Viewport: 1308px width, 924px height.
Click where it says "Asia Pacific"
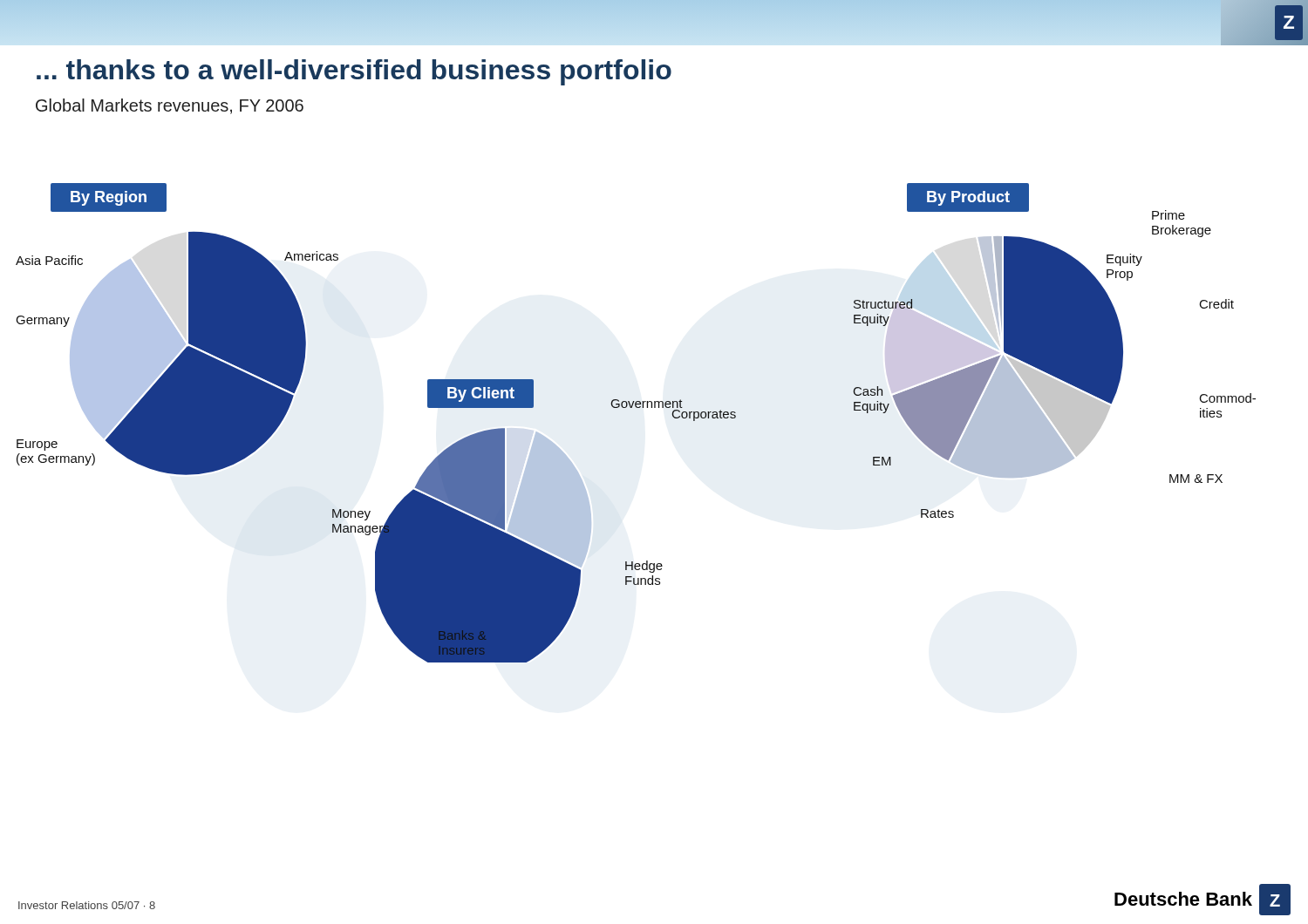click(x=50, y=260)
